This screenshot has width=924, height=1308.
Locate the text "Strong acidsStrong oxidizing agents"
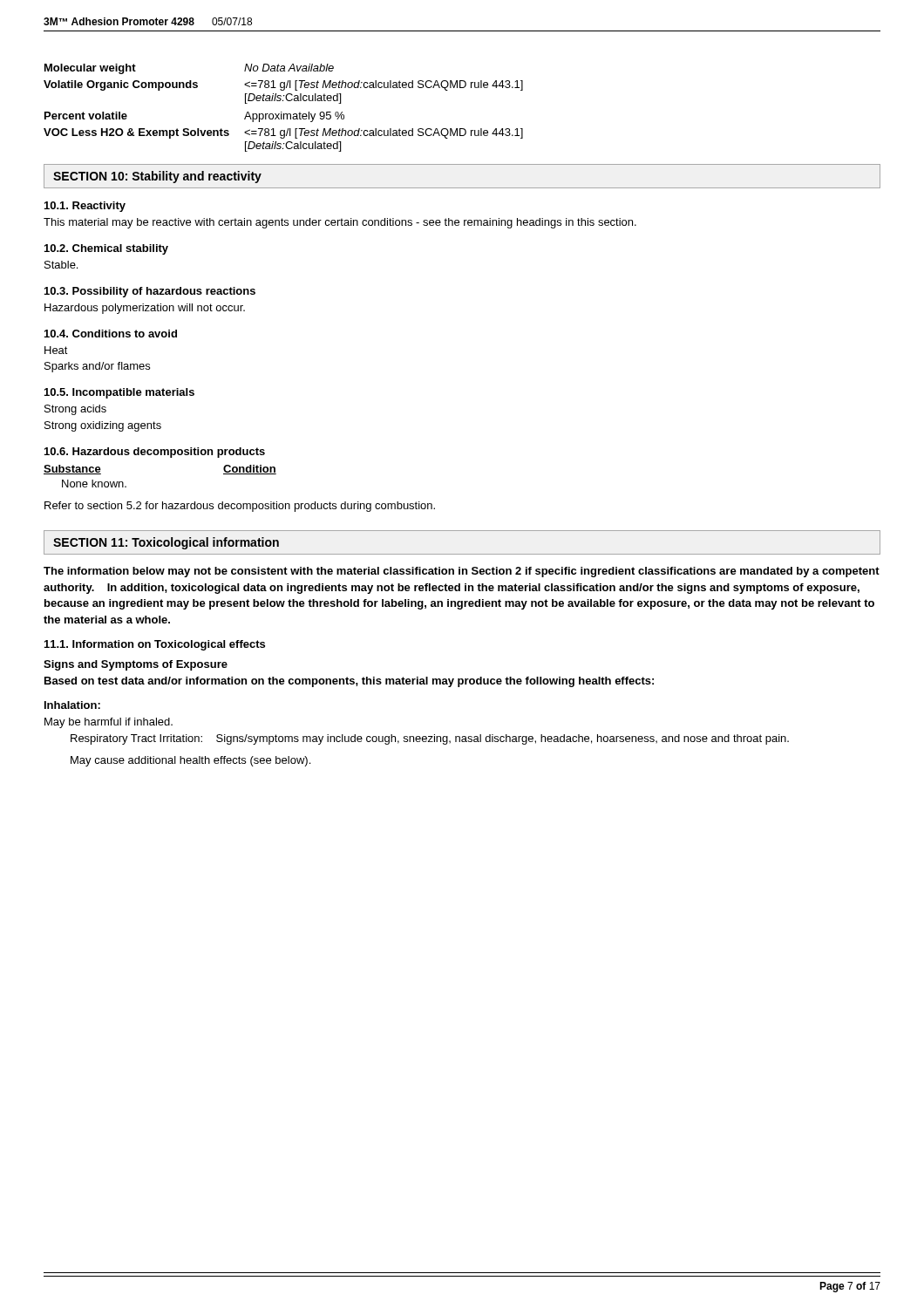coord(103,417)
